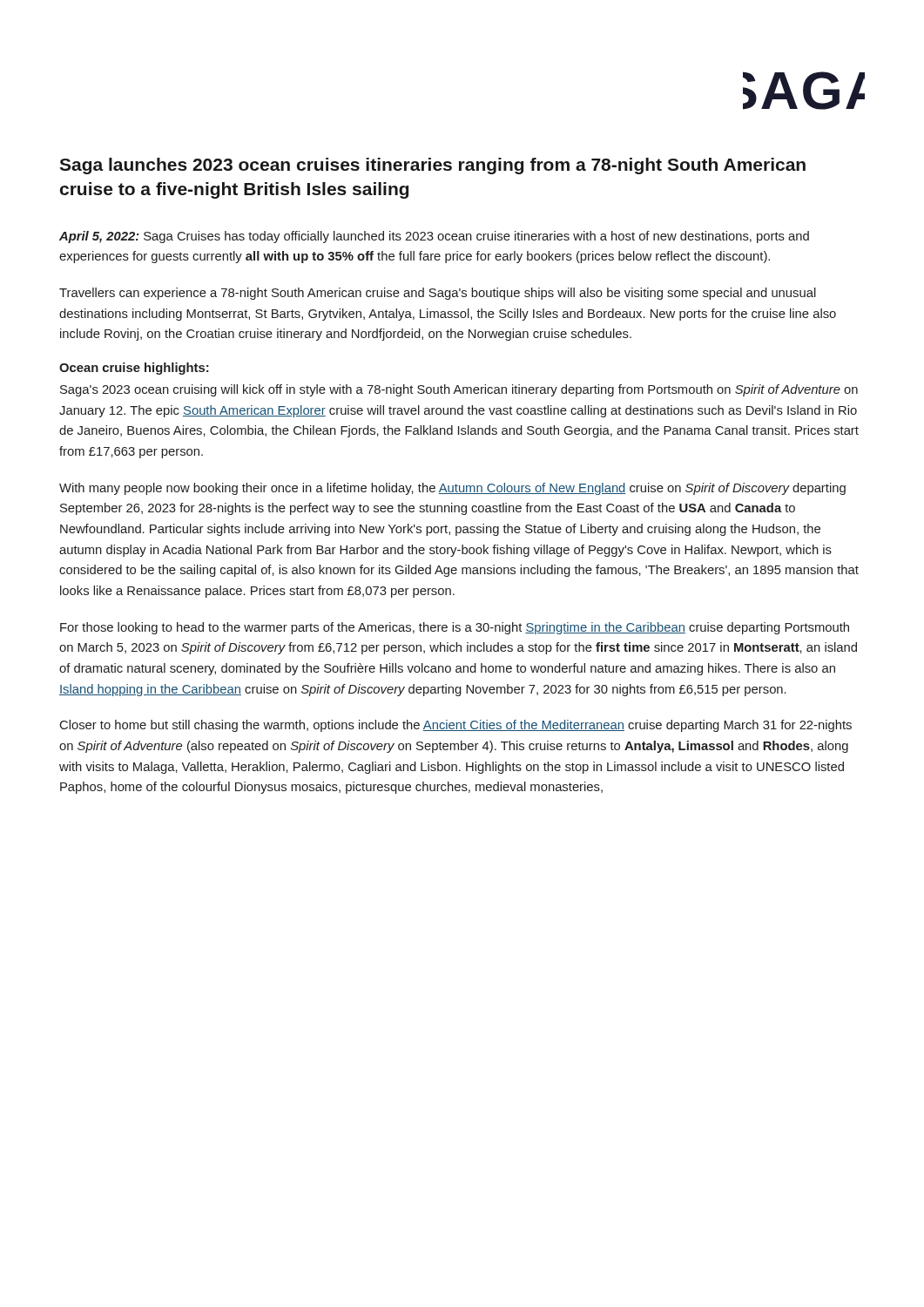Select the text block with the text "With many people"
The height and width of the screenshot is (1307, 924).
459,539
